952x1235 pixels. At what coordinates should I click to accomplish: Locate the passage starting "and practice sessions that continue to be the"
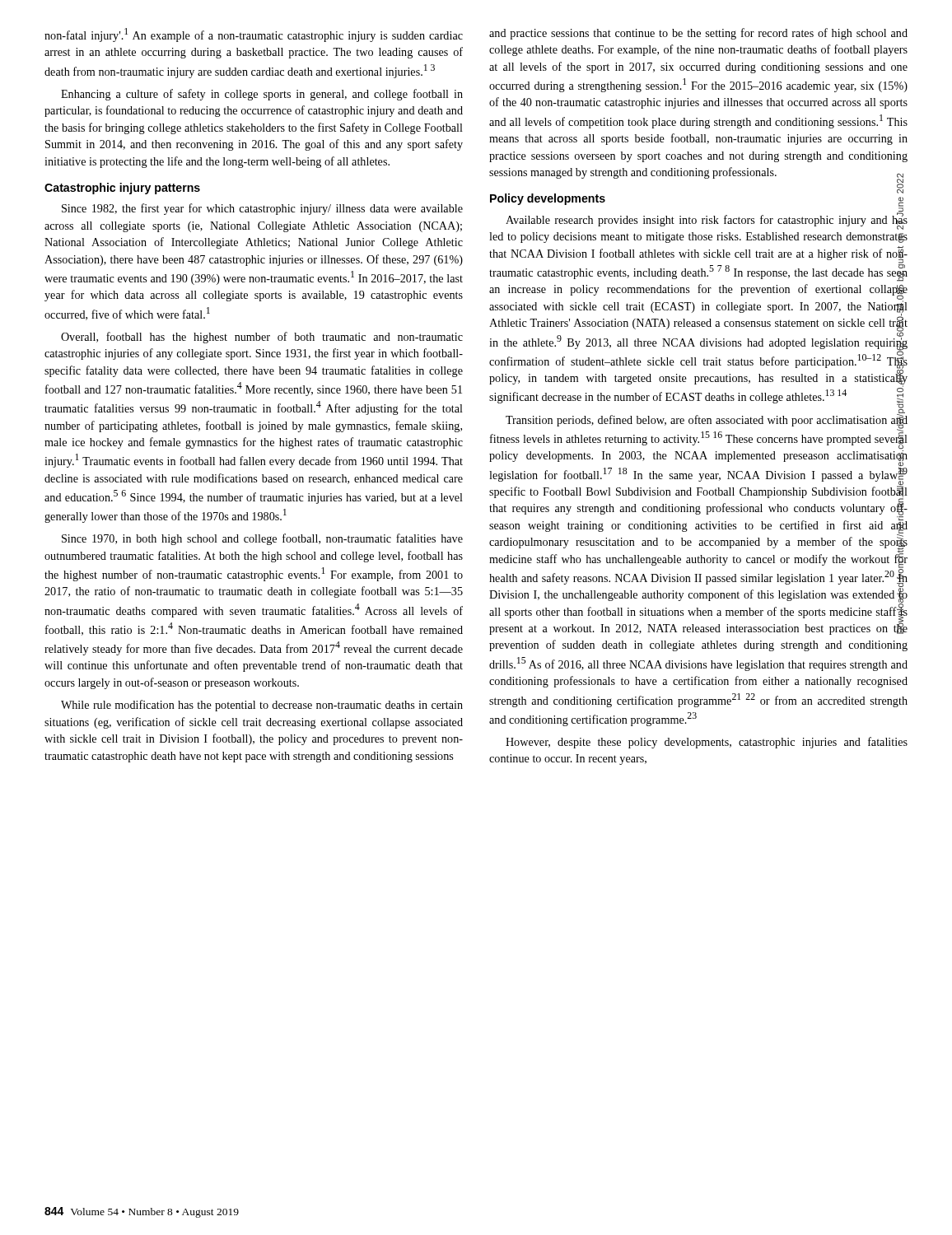tap(698, 102)
